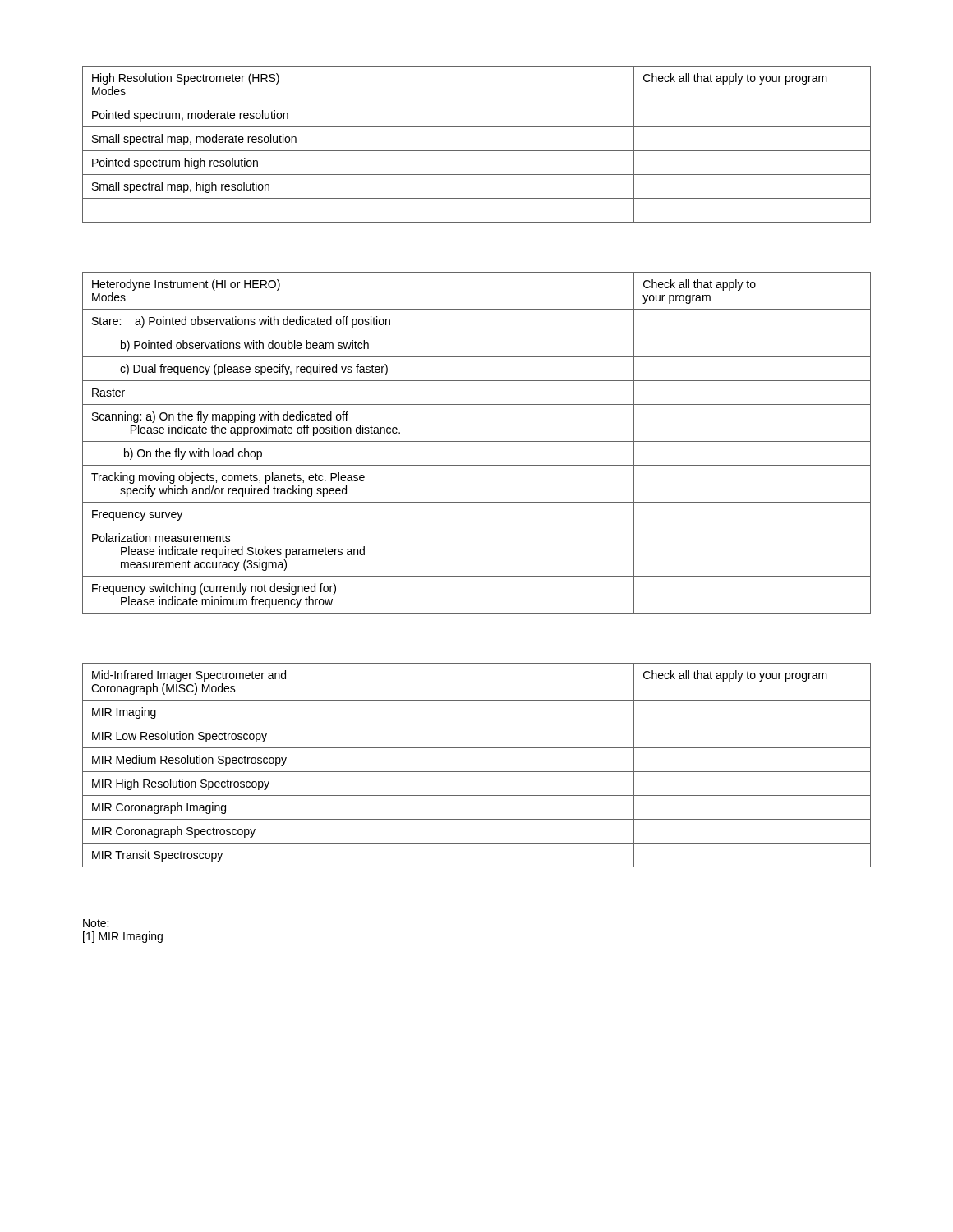The image size is (953, 1232).
Task: Find the table that mentions "Frequency switching (currently"
Action: tap(476, 443)
